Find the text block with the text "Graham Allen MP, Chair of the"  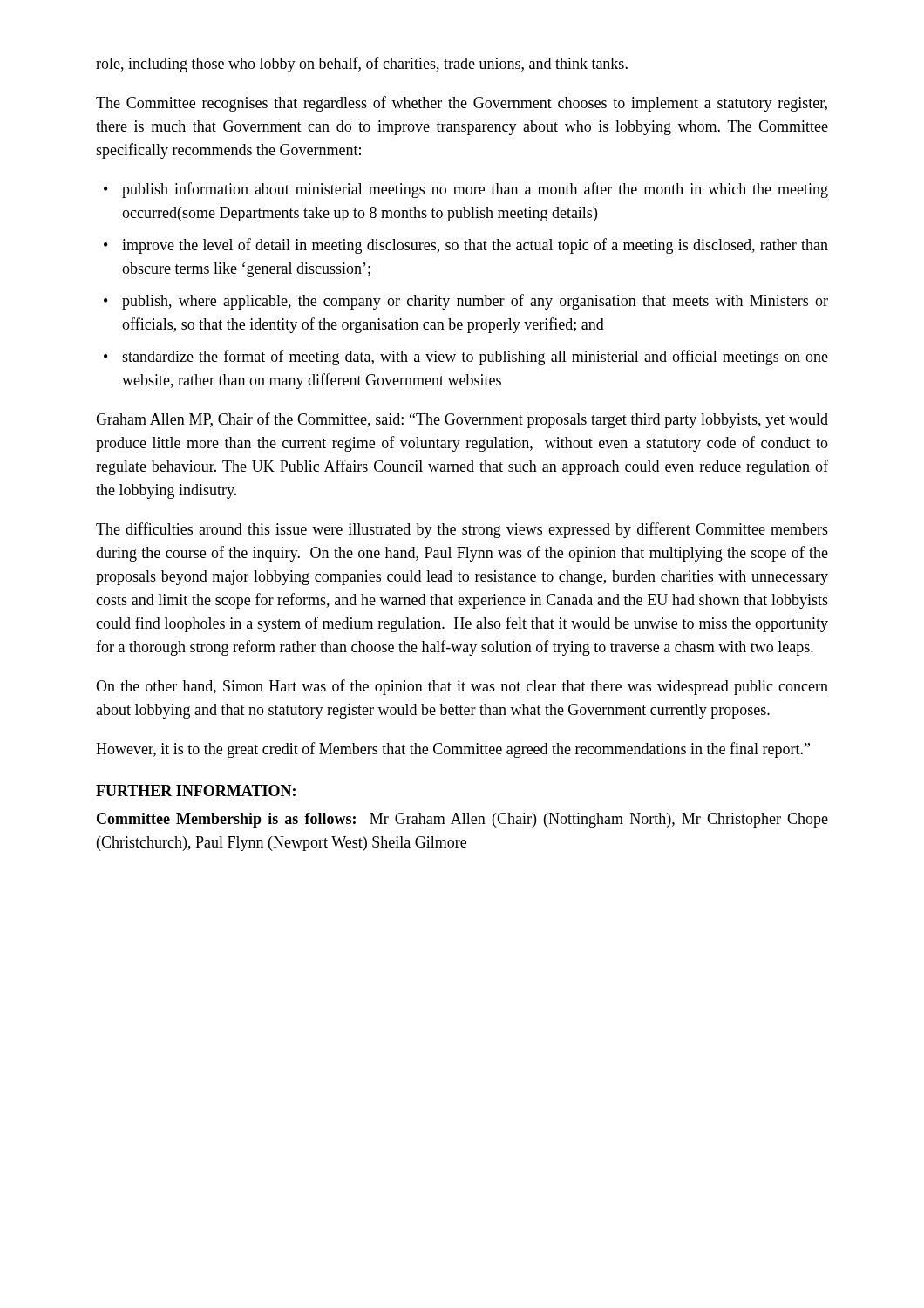point(462,455)
